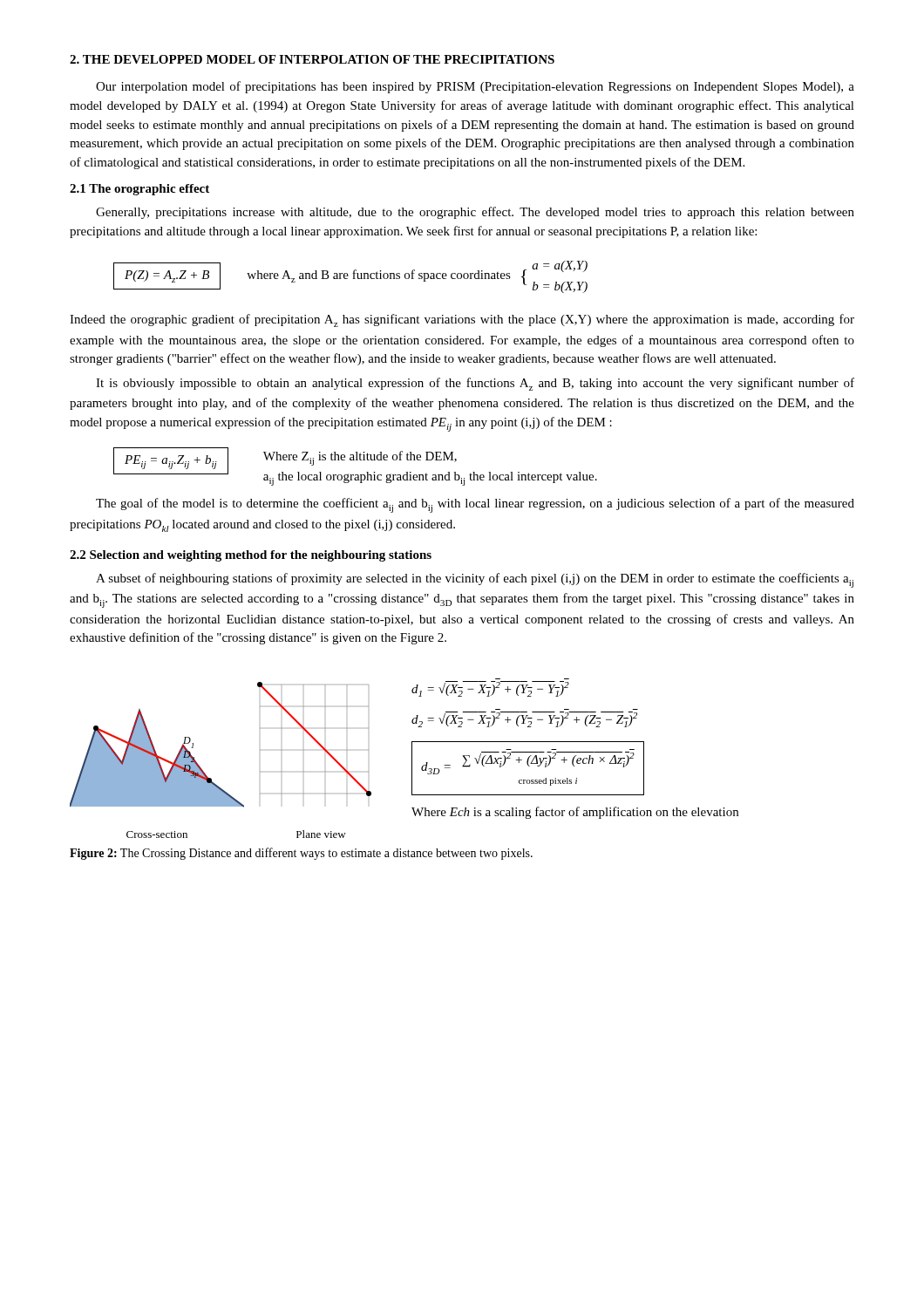The image size is (924, 1308).
Task: Navigate to the text block starting "2.1 The orographic effect"
Action: [140, 188]
